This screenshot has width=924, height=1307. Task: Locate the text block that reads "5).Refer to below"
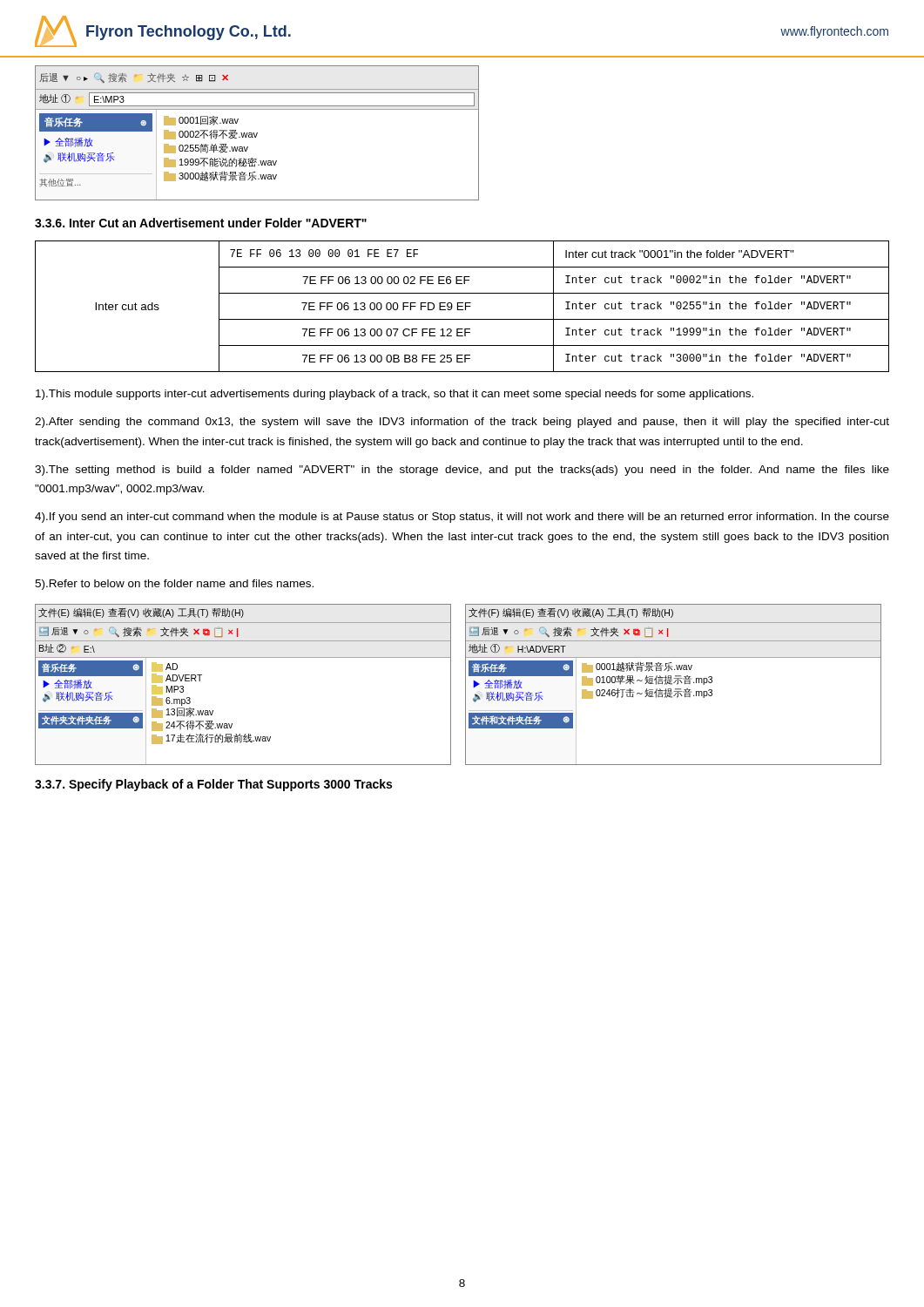175,583
